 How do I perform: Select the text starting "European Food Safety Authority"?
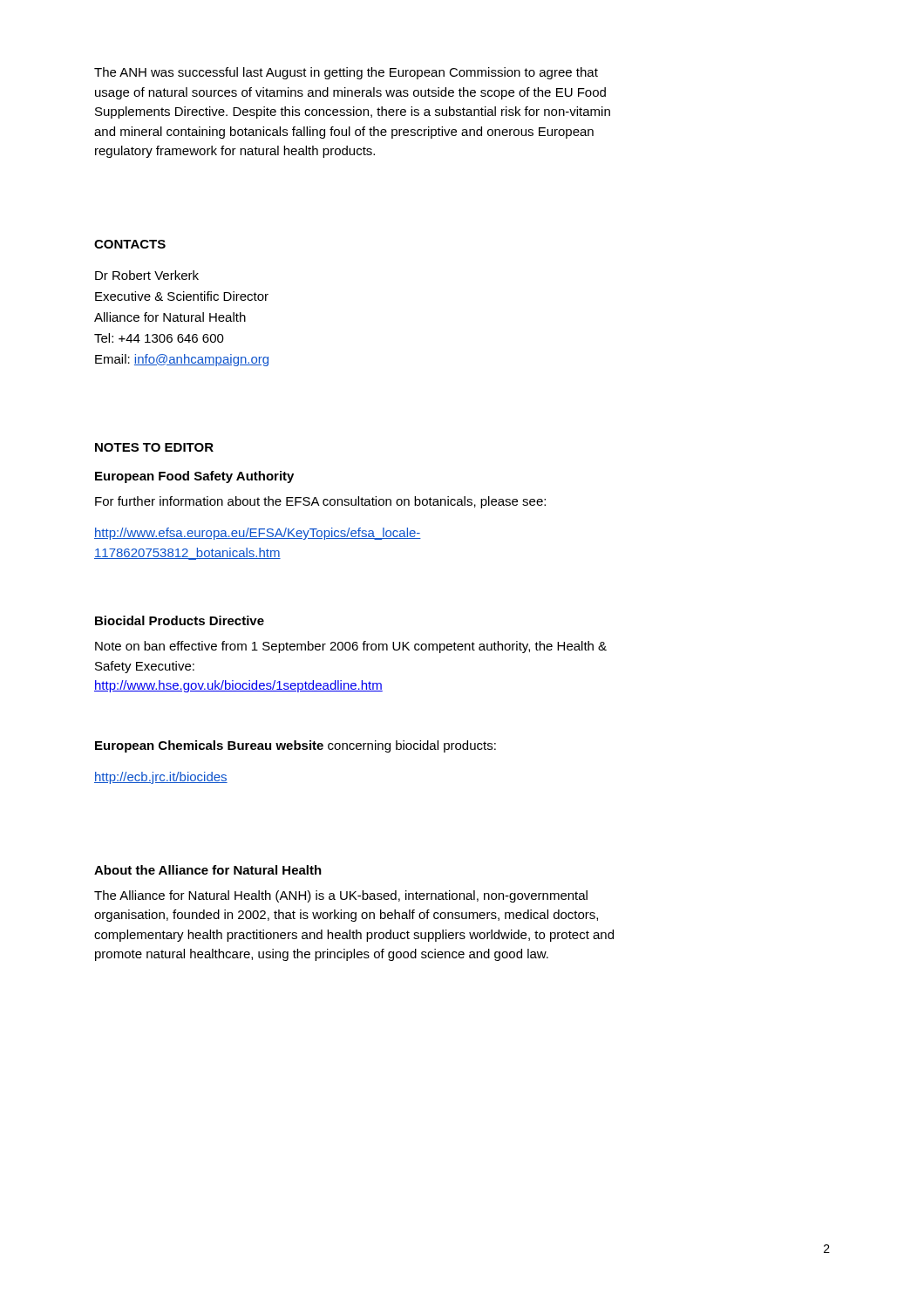194,475
